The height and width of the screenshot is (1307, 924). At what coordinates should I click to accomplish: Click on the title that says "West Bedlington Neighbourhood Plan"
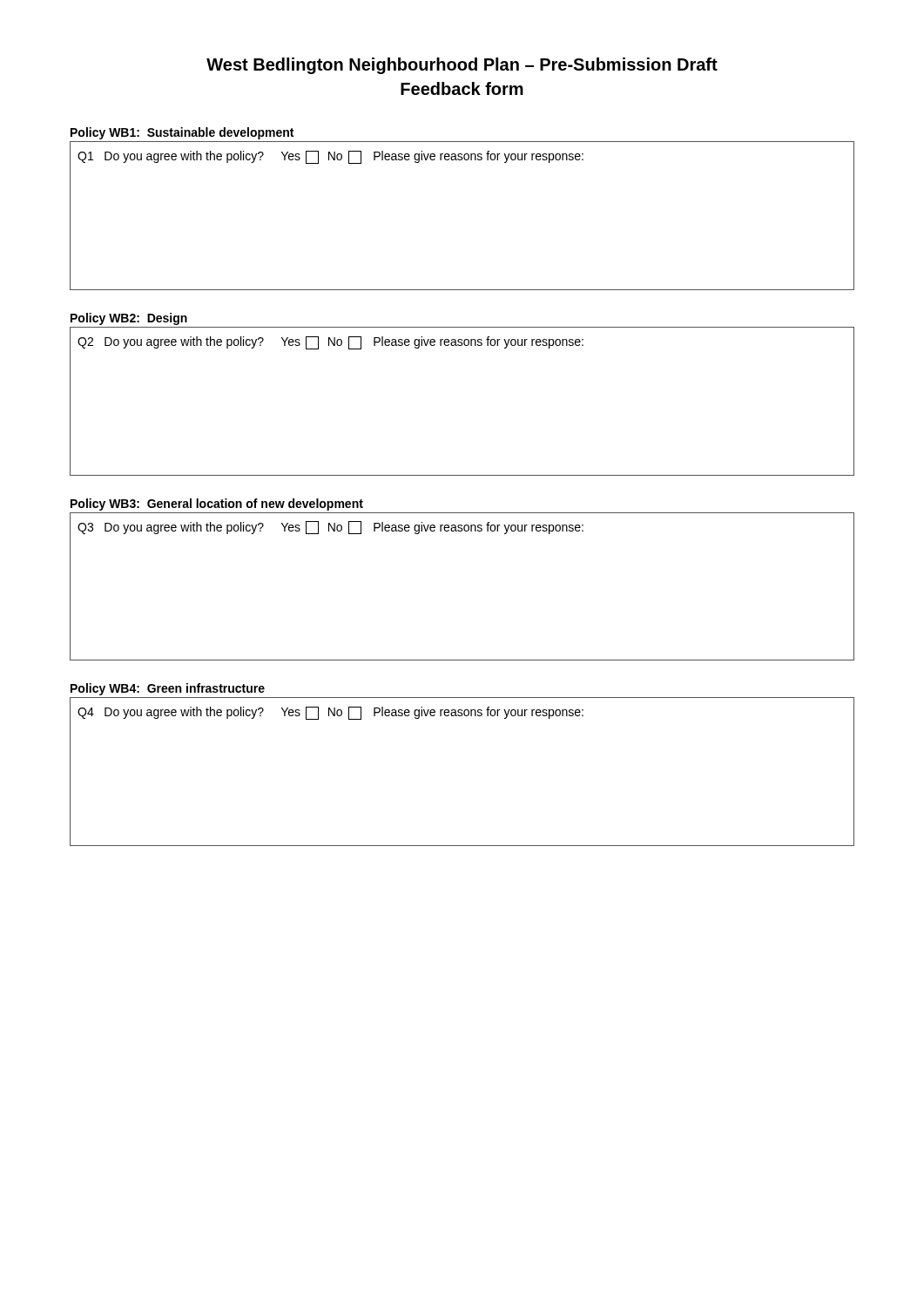tap(462, 77)
